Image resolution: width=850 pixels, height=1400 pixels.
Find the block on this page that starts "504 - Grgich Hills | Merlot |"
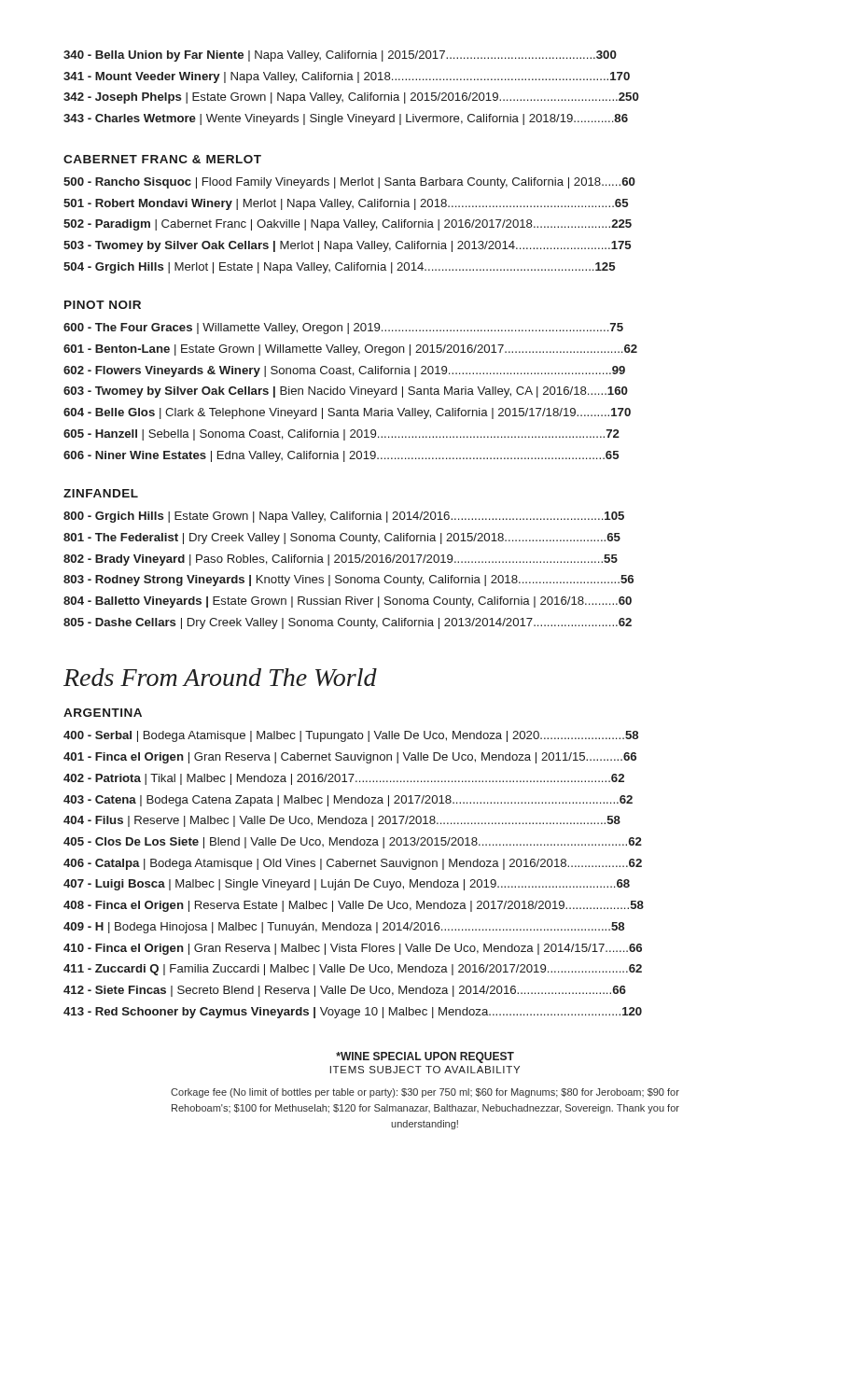pyautogui.click(x=339, y=266)
